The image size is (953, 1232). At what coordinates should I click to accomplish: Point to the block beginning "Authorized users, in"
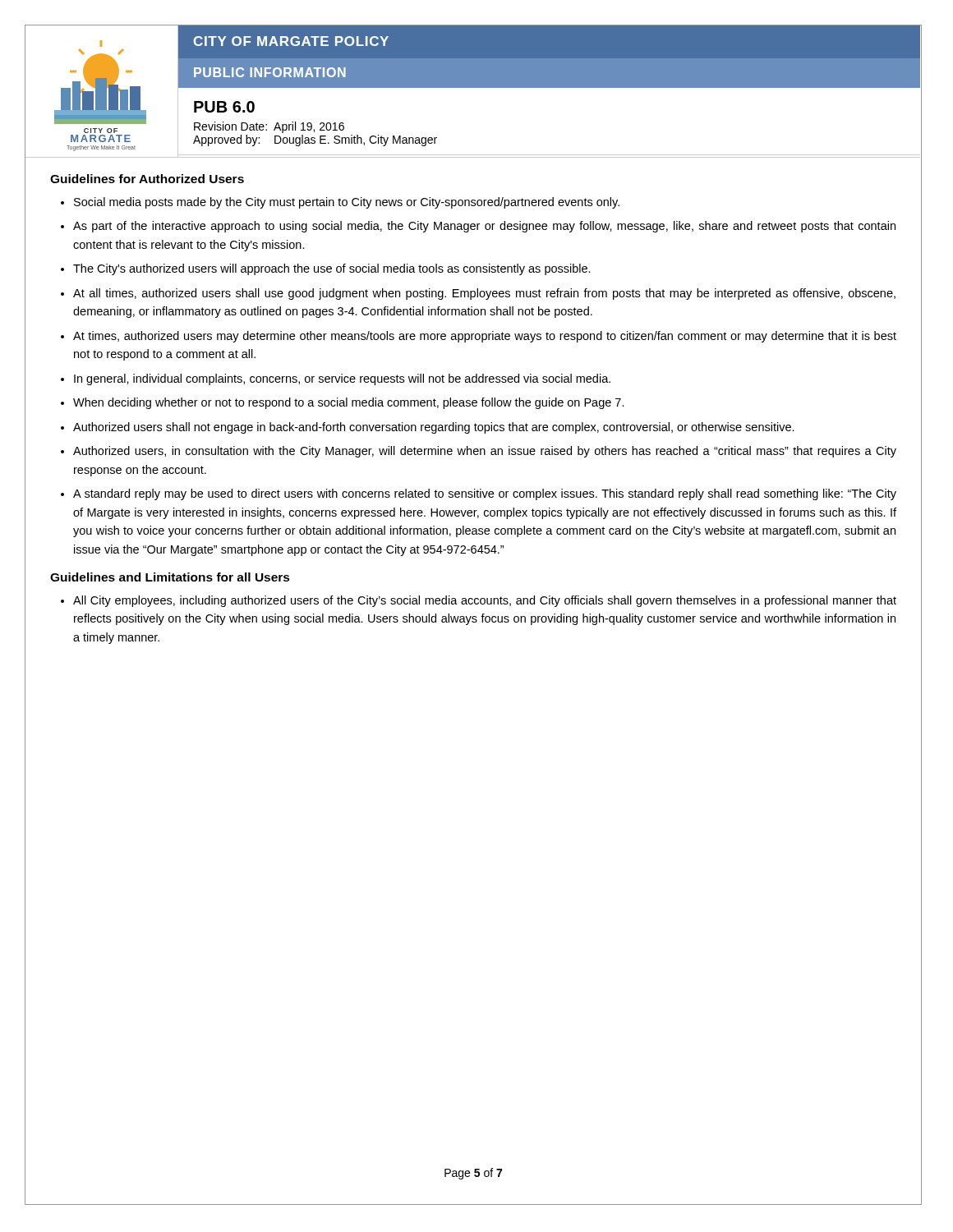coord(485,460)
